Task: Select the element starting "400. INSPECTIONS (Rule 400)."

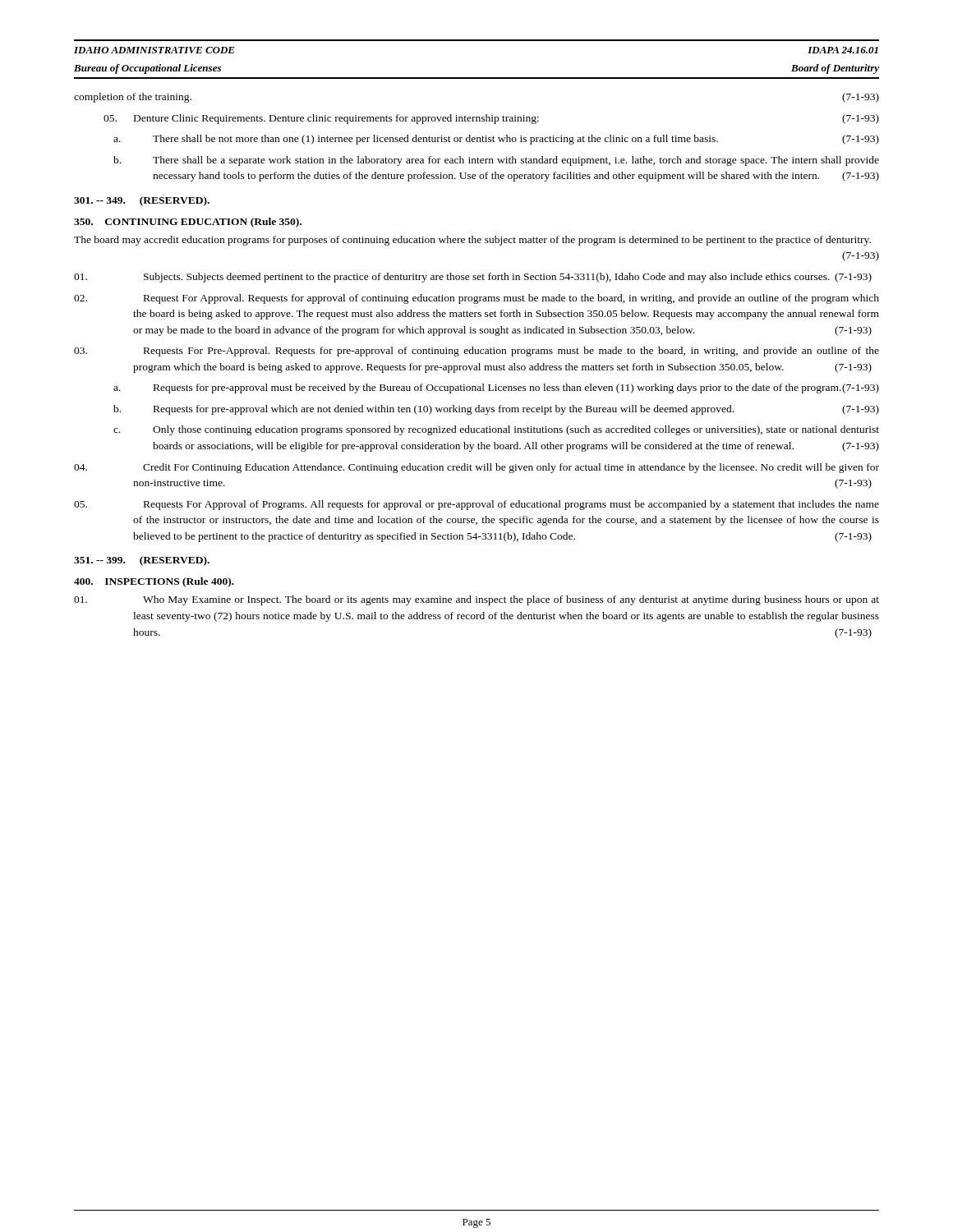Action: (154, 581)
